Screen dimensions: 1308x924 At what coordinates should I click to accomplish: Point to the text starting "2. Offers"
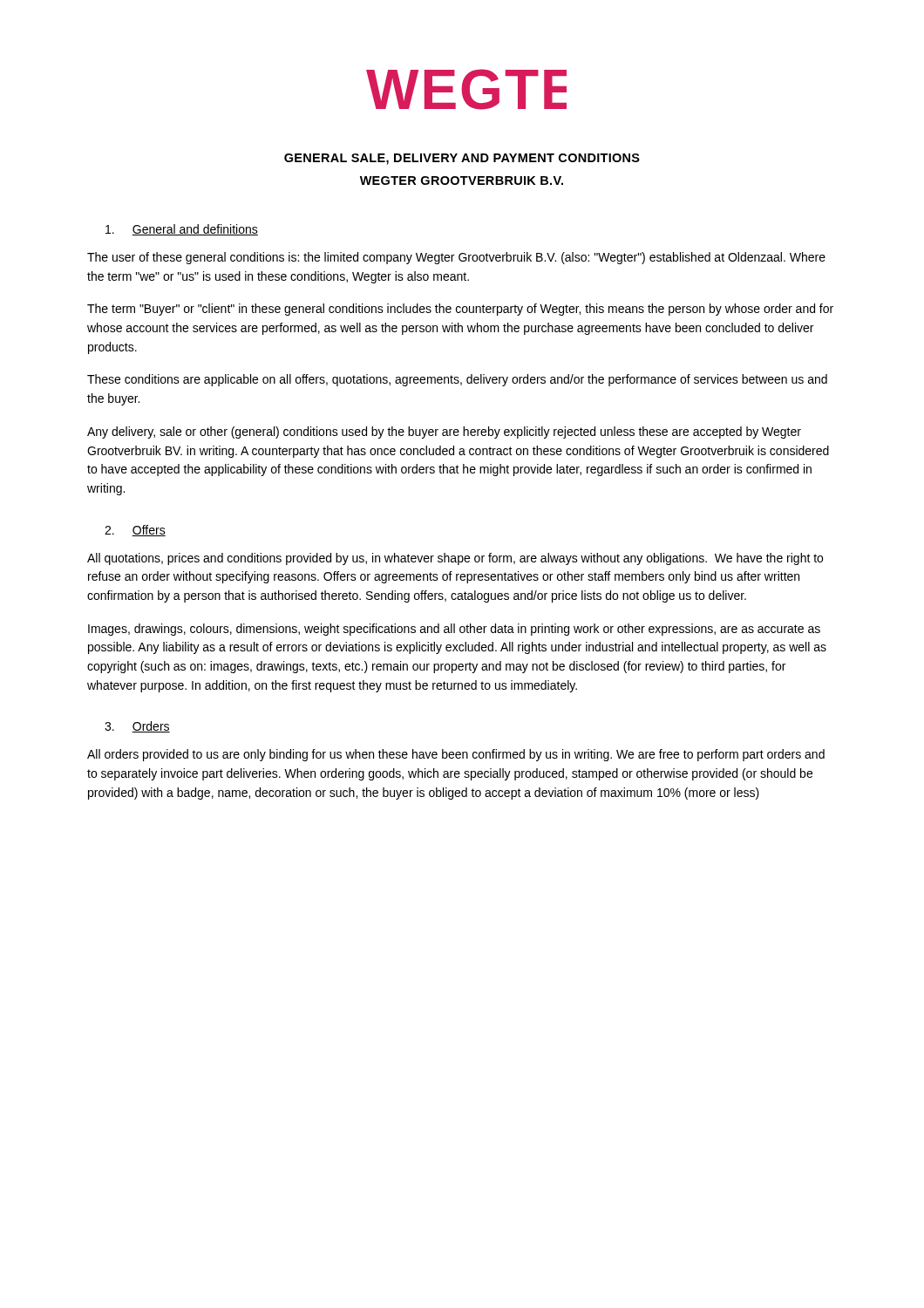point(135,530)
